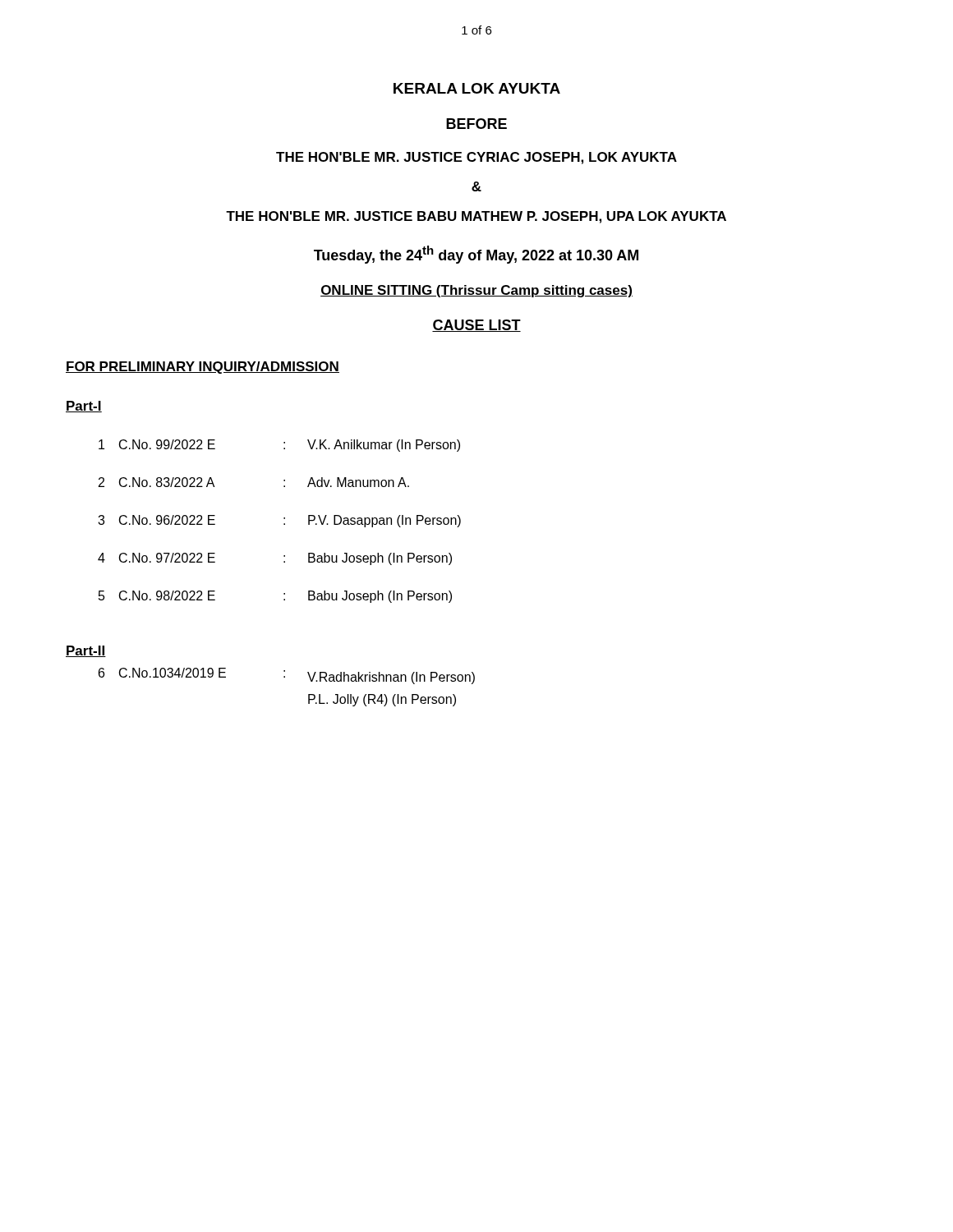The width and height of the screenshot is (953, 1232).
Task: Find the list item containing "3 C.No. 96/2022 E : P.V. Dasappan"
Action: point(172,521)
